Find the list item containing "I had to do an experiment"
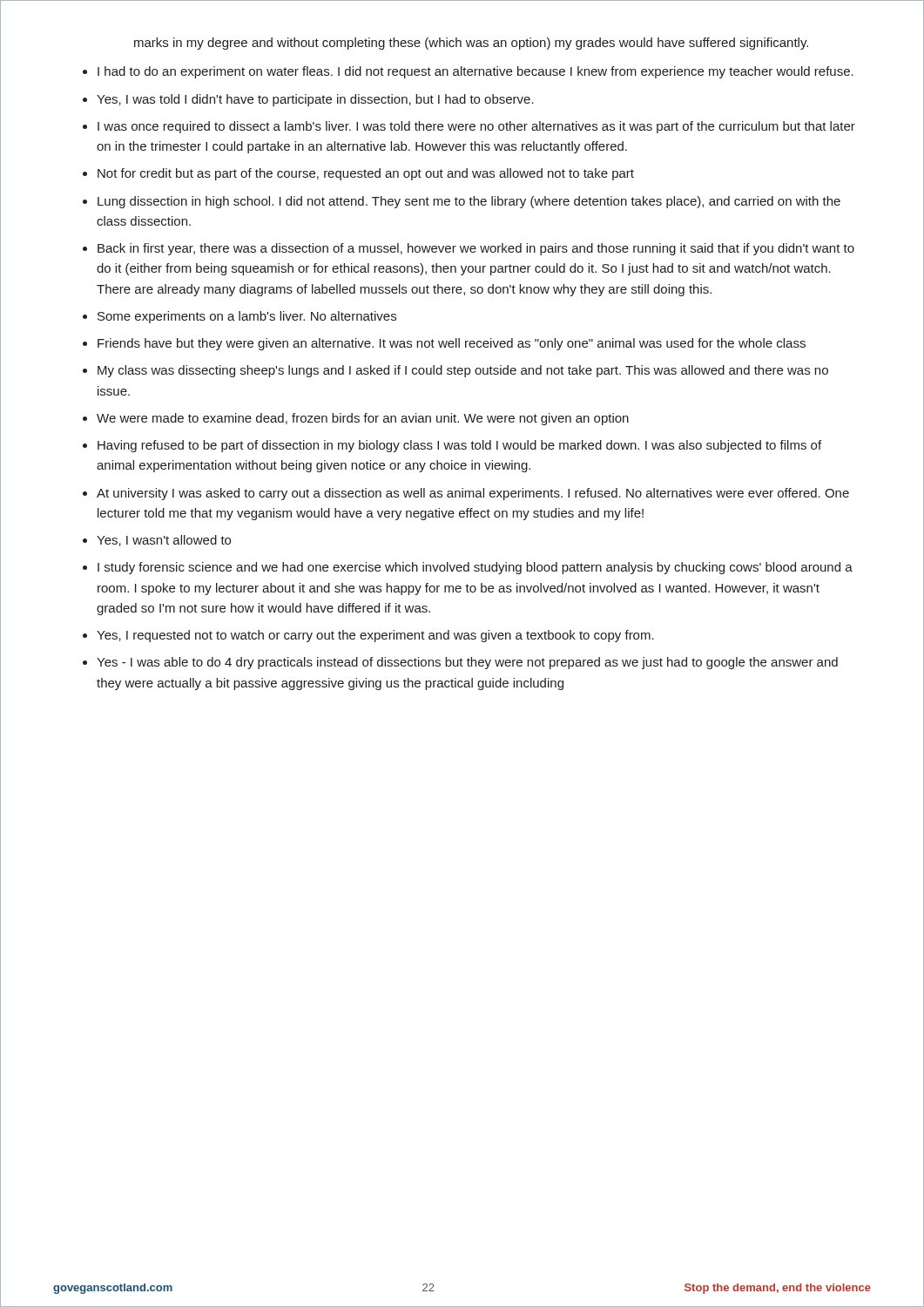Viewport: 924px width, 1307px height. pos(475,71)
